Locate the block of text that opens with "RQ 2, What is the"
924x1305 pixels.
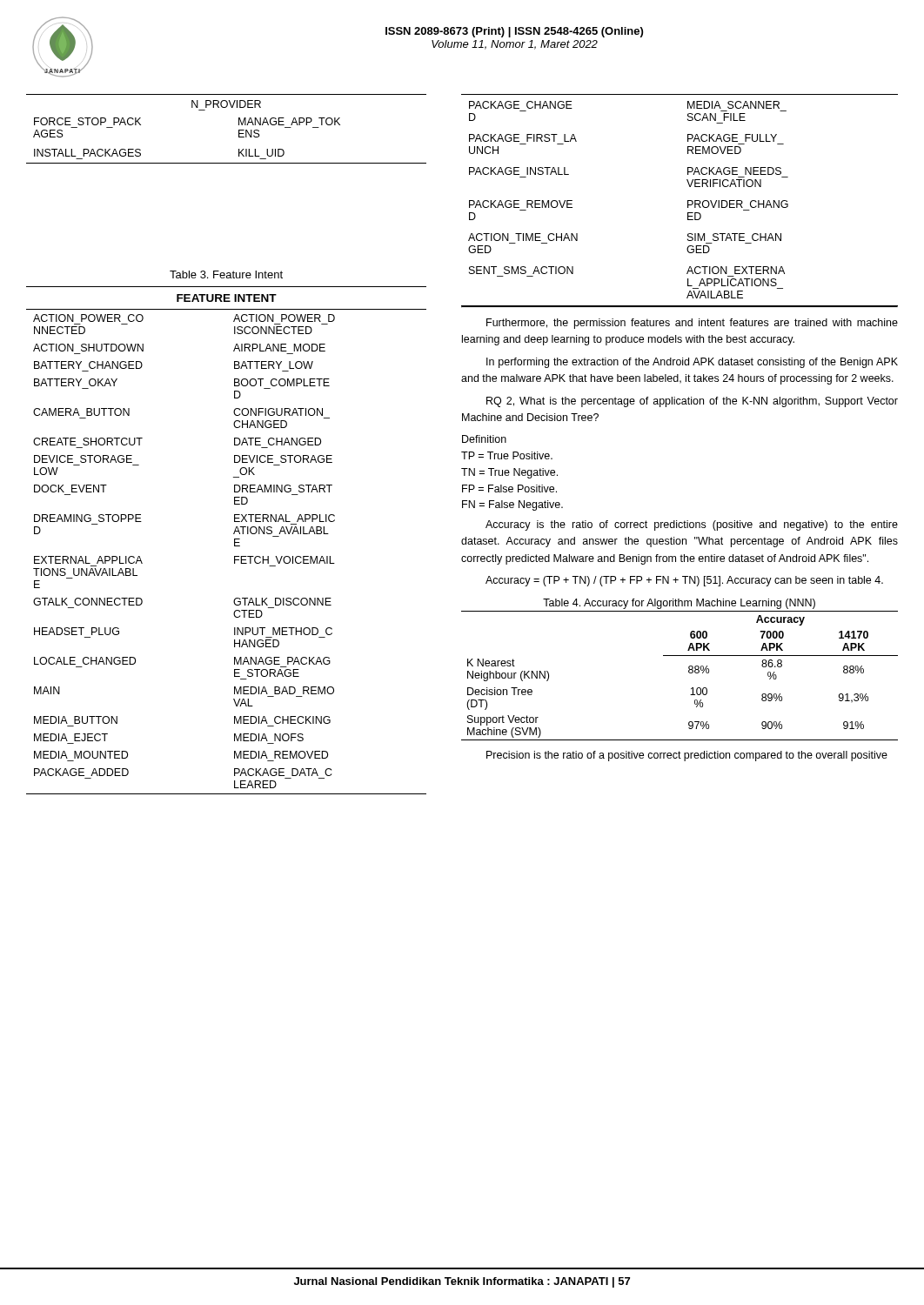pos(680,409)
